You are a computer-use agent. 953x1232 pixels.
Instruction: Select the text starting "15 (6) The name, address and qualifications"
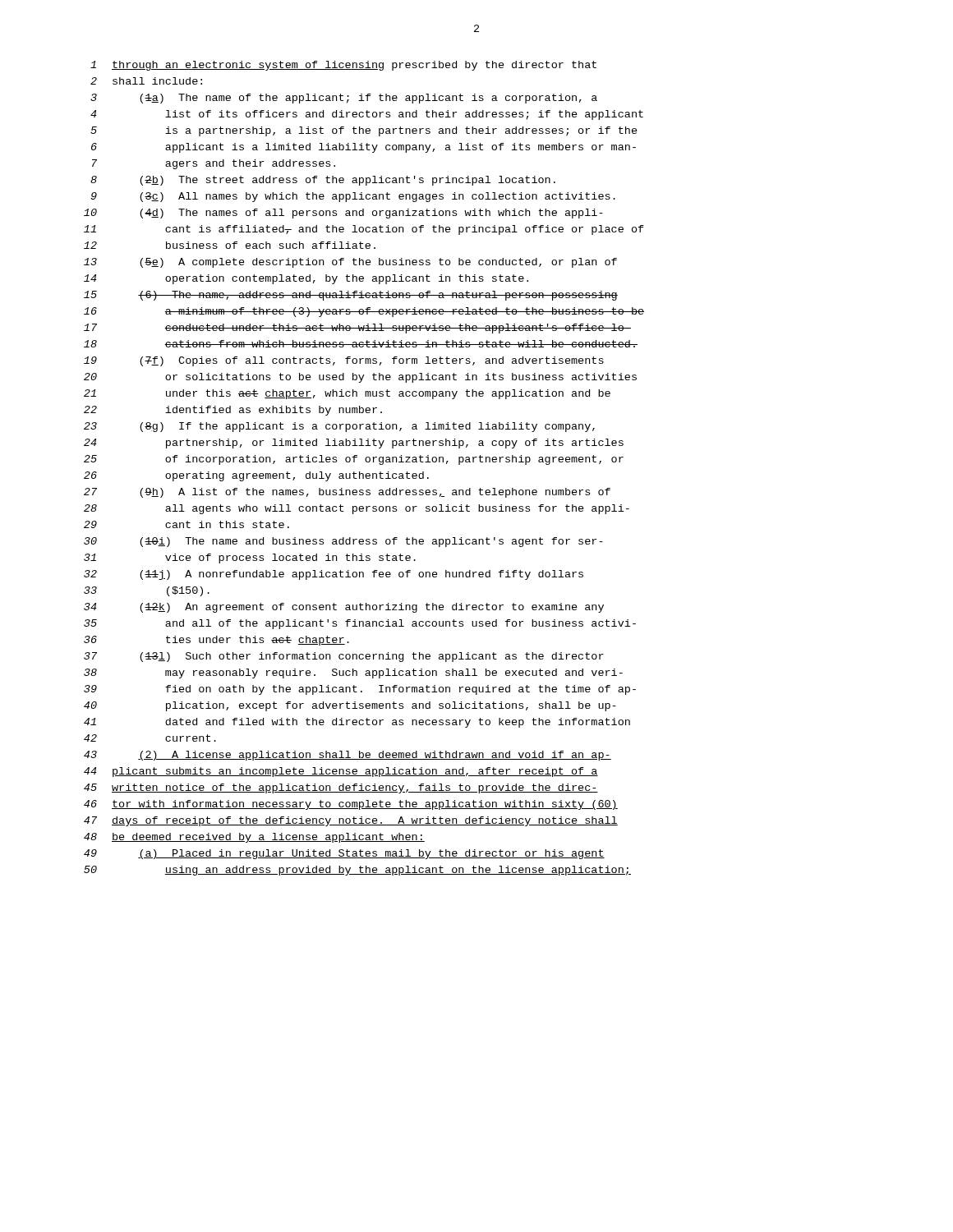click(476, 320)
